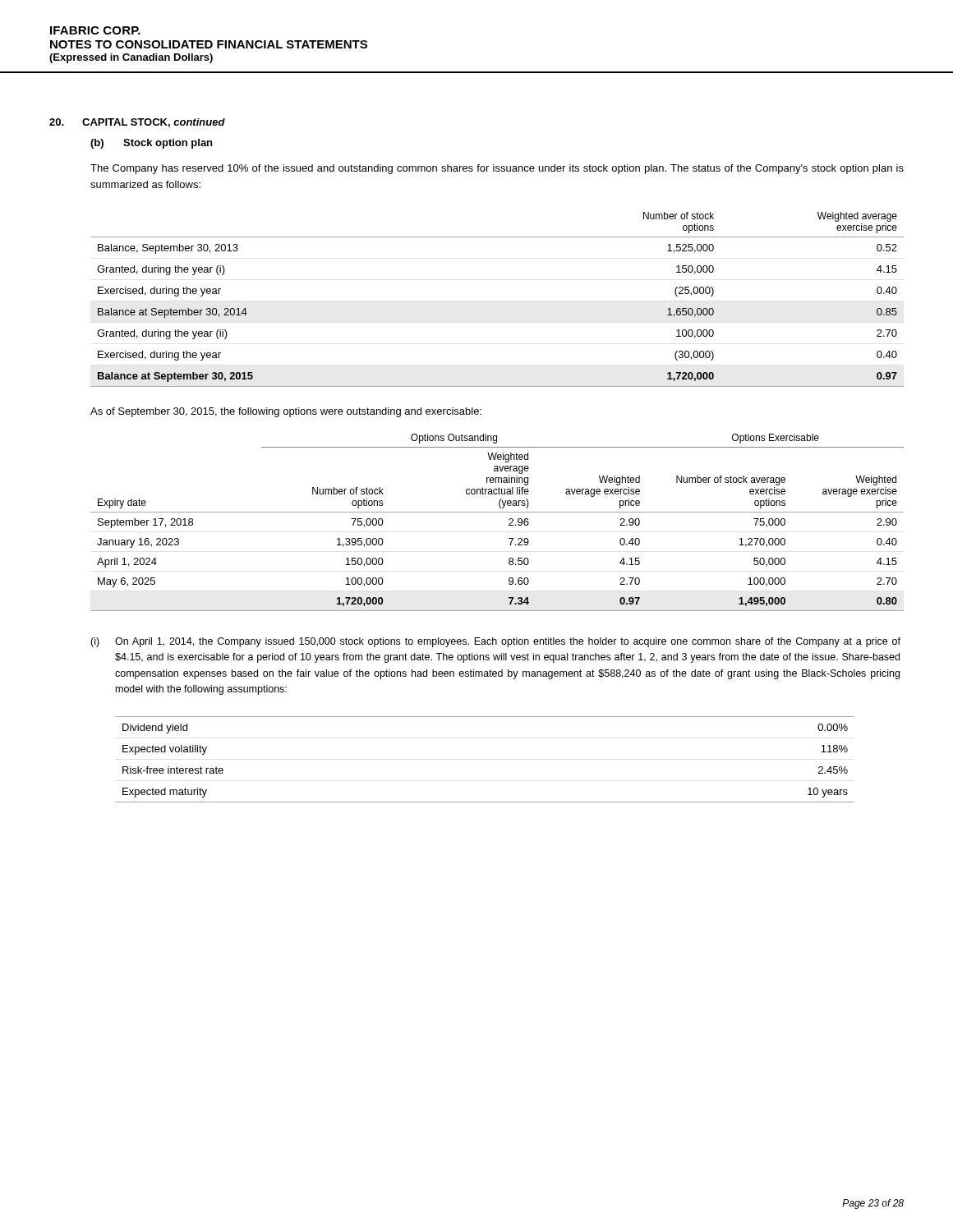Click on the element starting "(b)Stock option plan"

tap(152, 143)
